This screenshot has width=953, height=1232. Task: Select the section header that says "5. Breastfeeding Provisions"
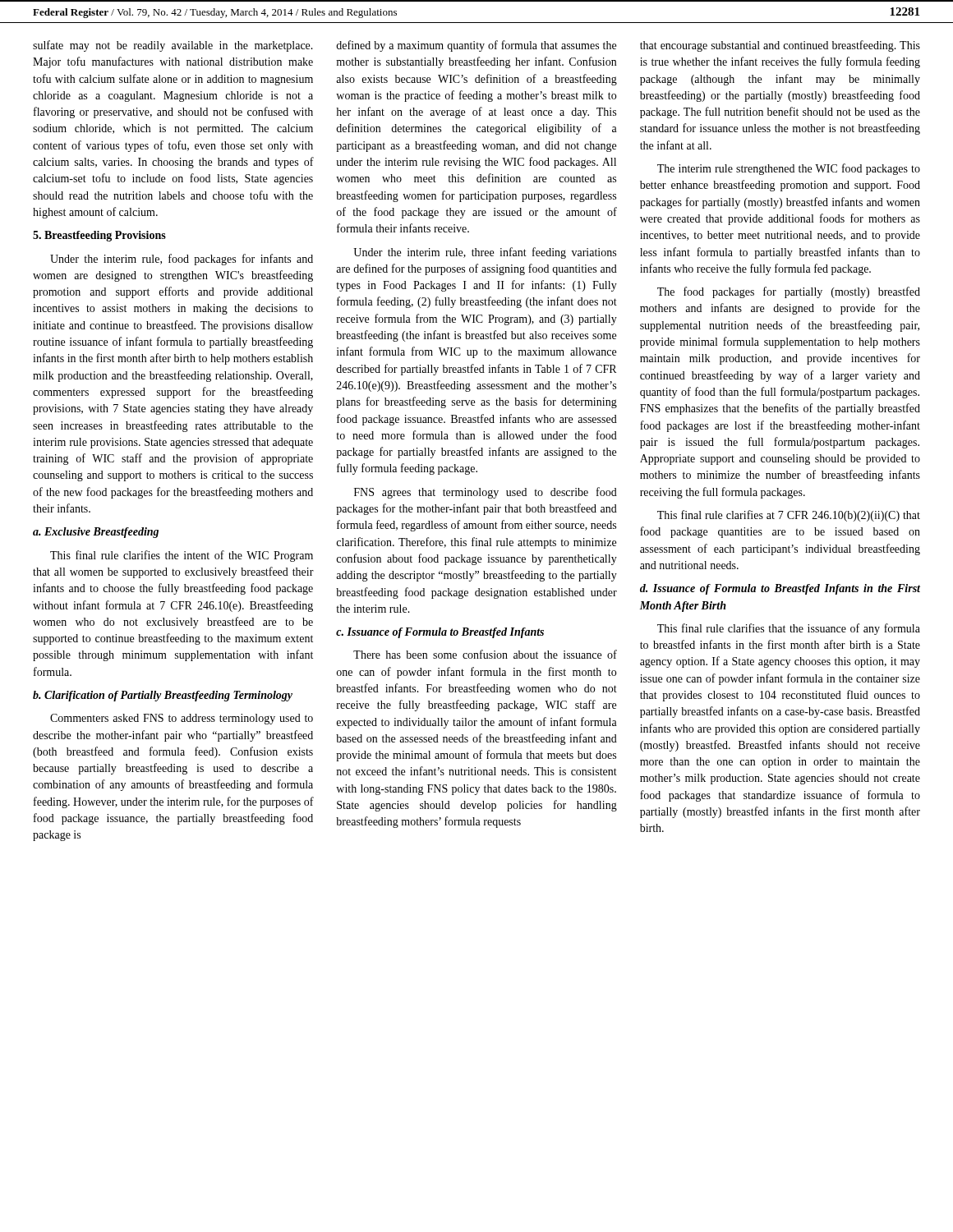coord(173,236)
